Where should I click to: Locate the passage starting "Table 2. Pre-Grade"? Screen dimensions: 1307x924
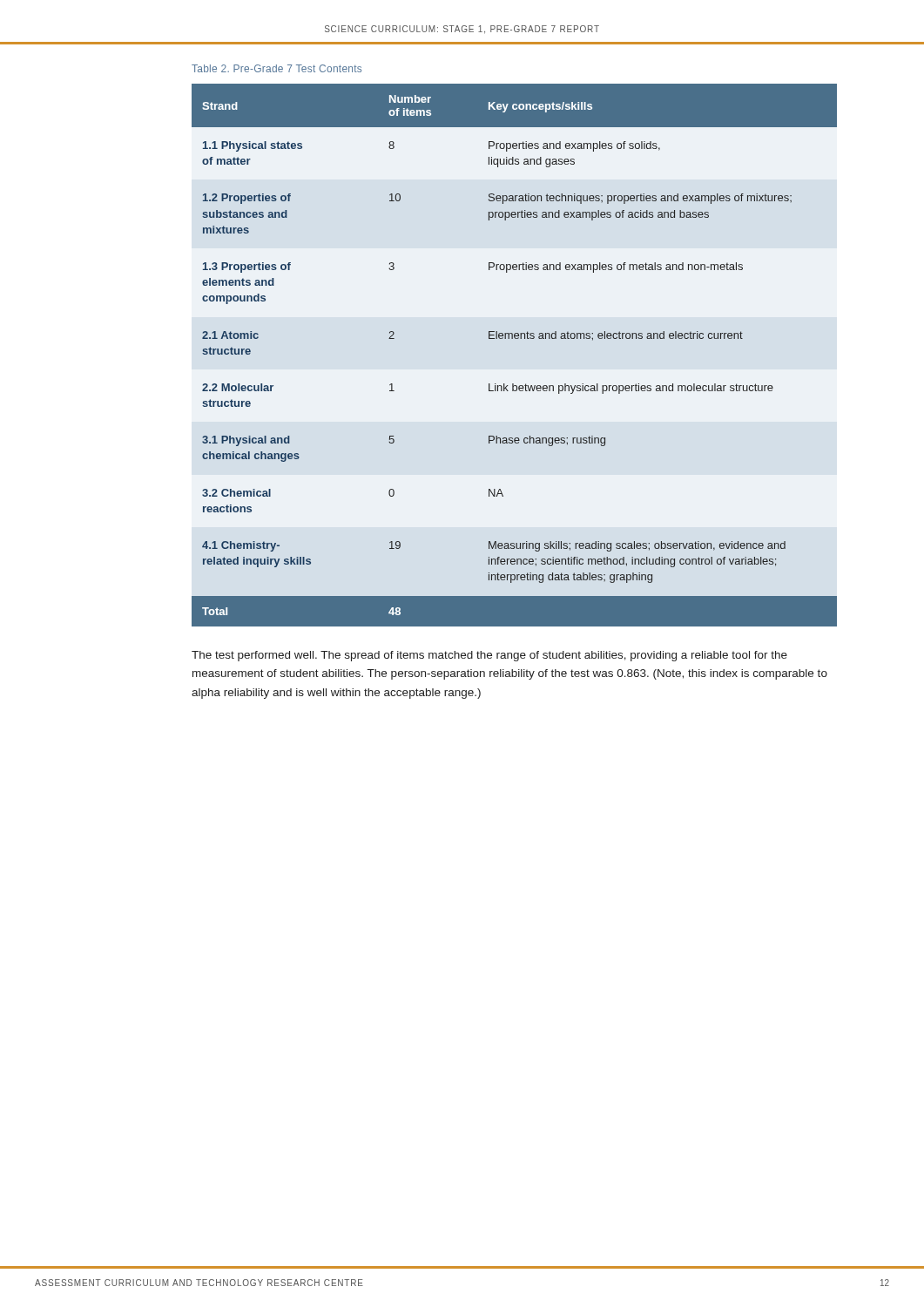coord(277,69)
